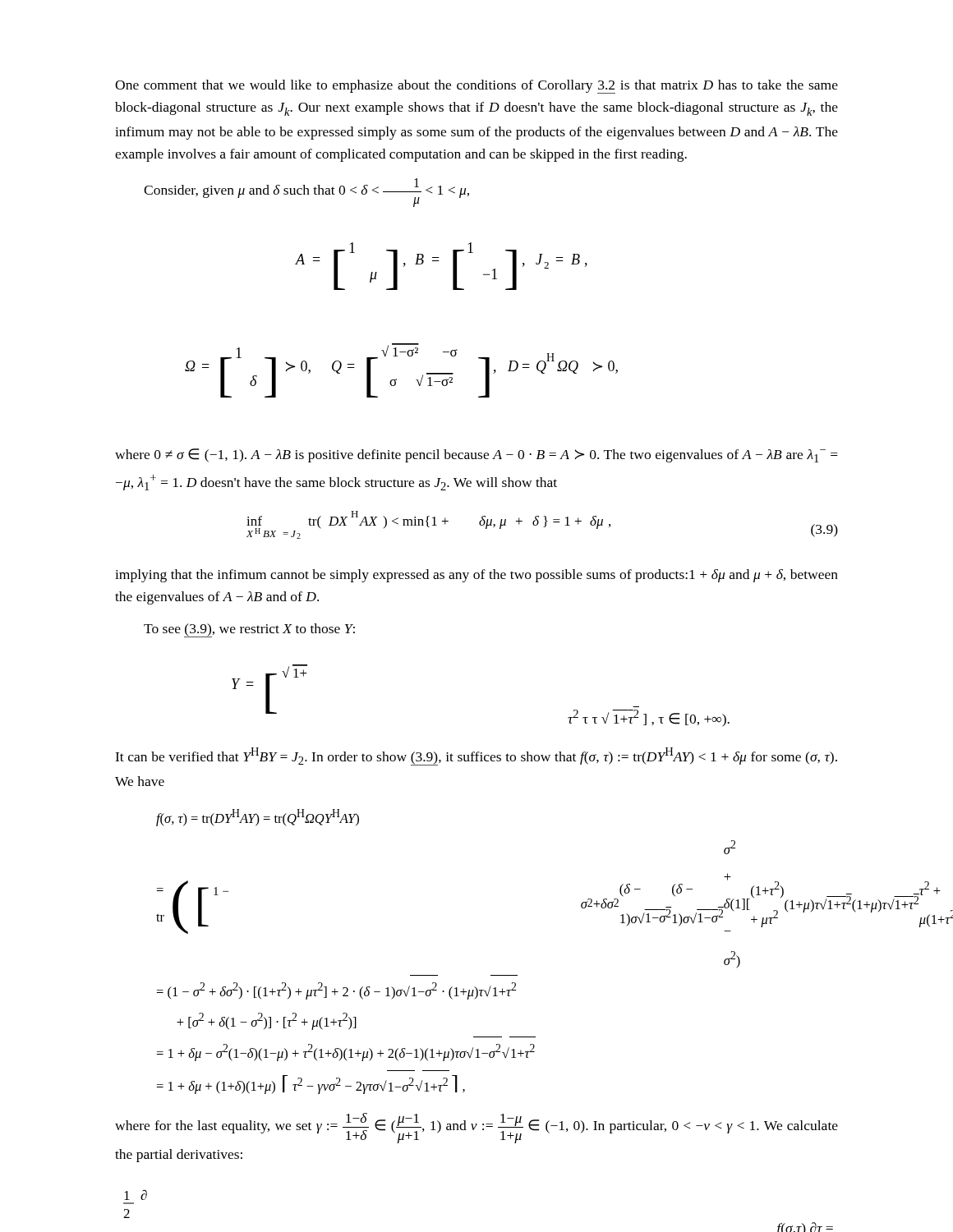Point to the passage starting "One comment that we"
The image size is (953, 1232).
click(x=476, y=120)
